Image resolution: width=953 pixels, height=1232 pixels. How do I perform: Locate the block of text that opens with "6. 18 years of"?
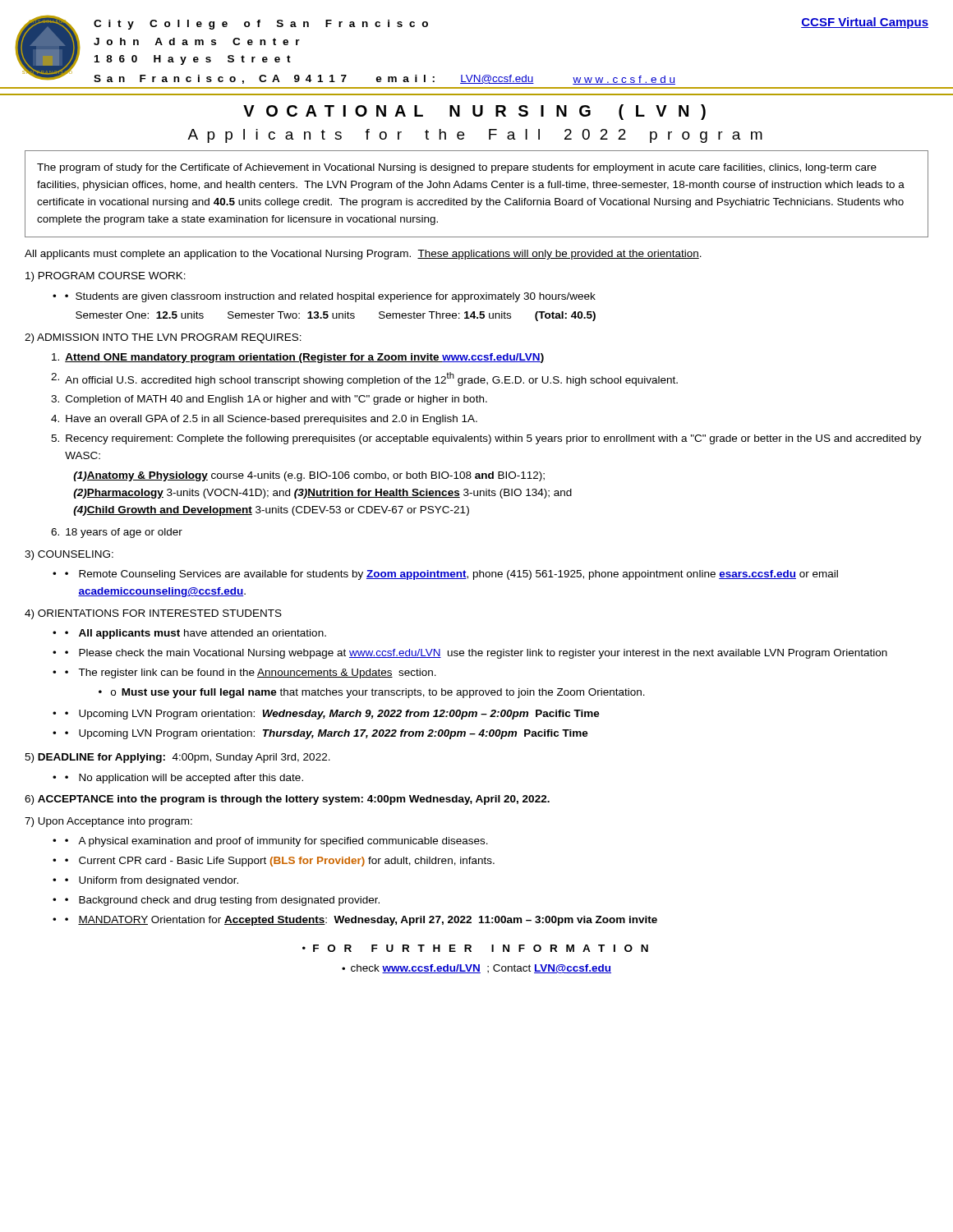[117, 533]
